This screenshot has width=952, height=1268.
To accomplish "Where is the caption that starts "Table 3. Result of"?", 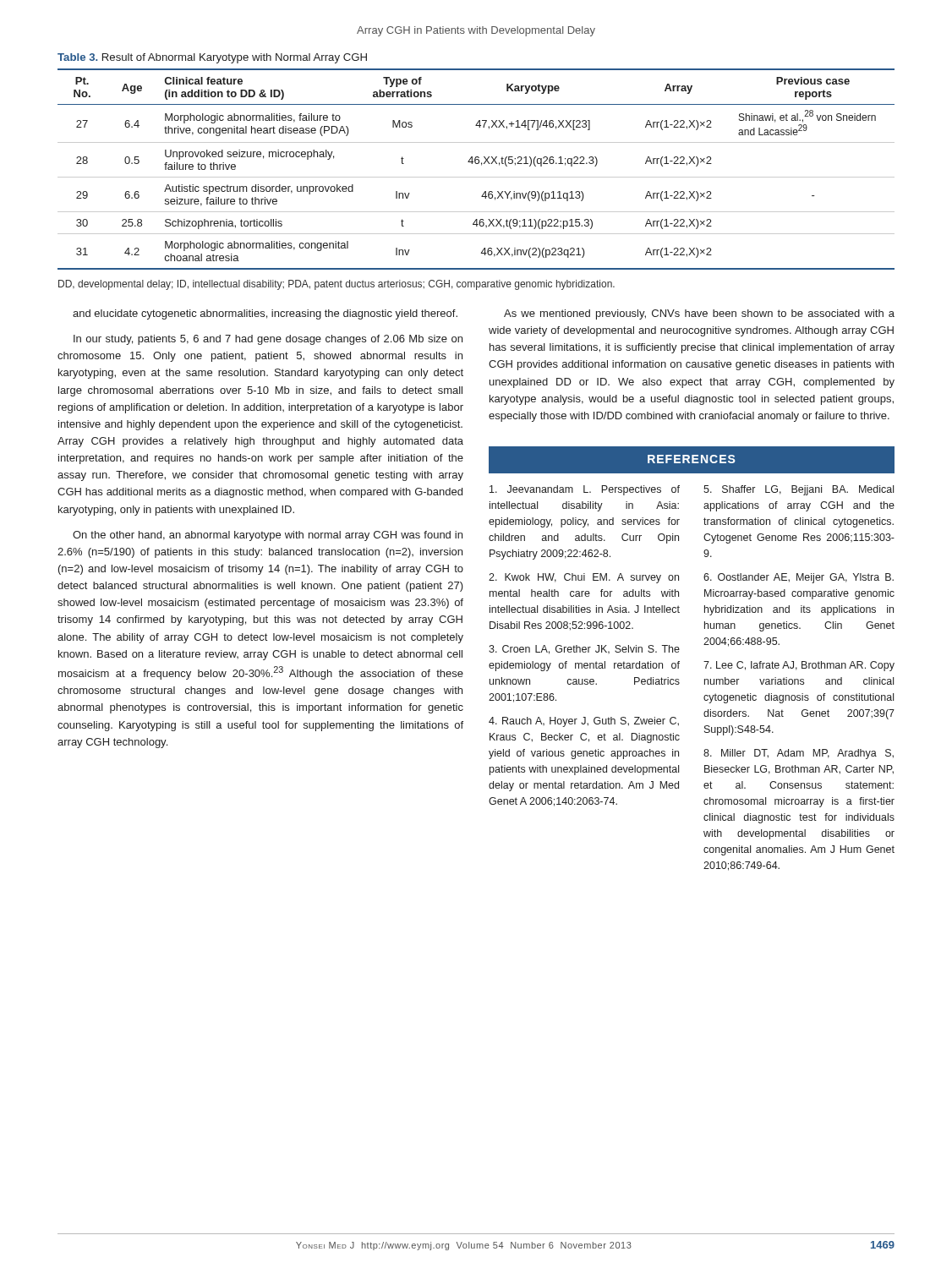I will click(213, 57).
